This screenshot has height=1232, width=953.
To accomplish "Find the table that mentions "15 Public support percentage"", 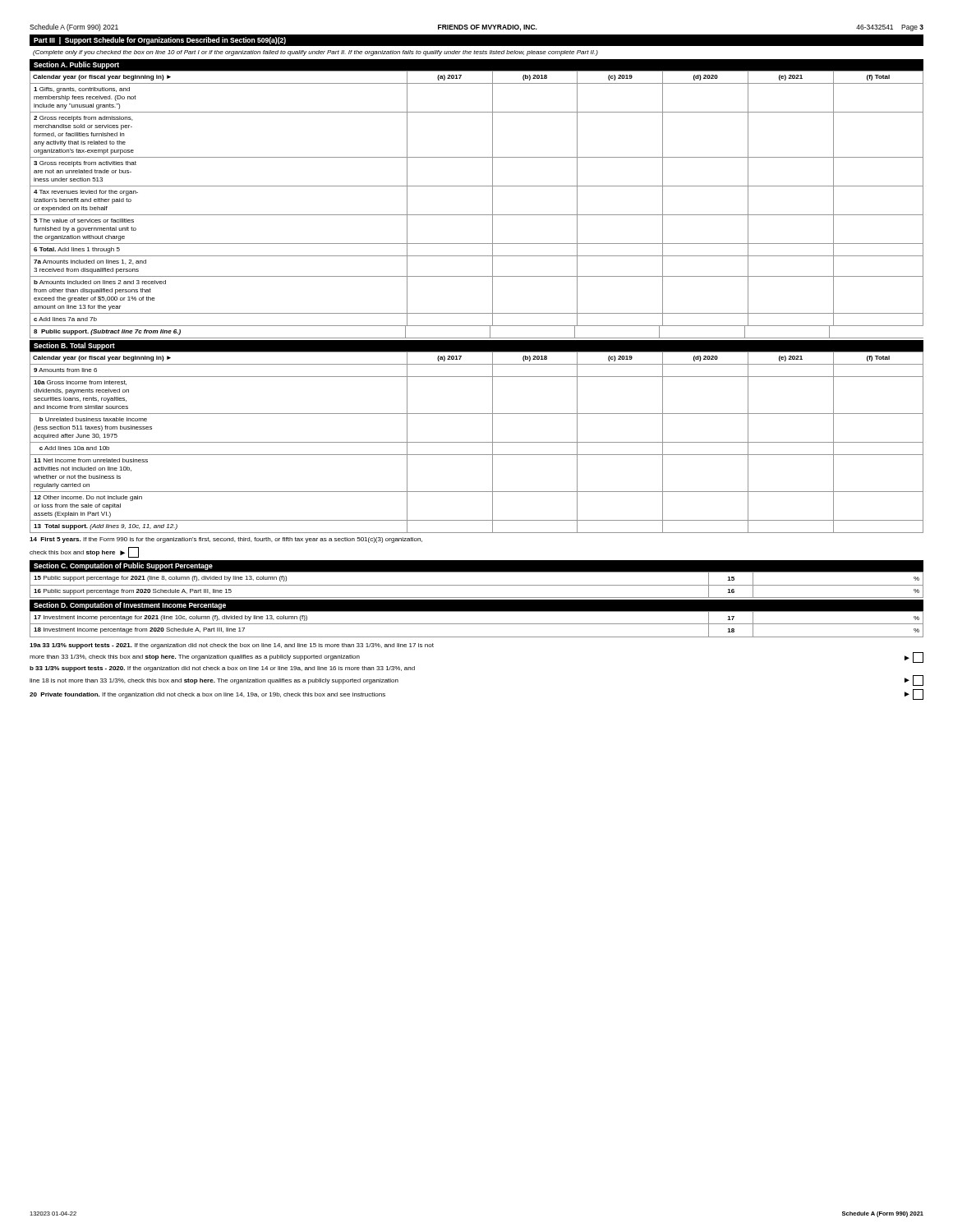I will click(476, 585).
